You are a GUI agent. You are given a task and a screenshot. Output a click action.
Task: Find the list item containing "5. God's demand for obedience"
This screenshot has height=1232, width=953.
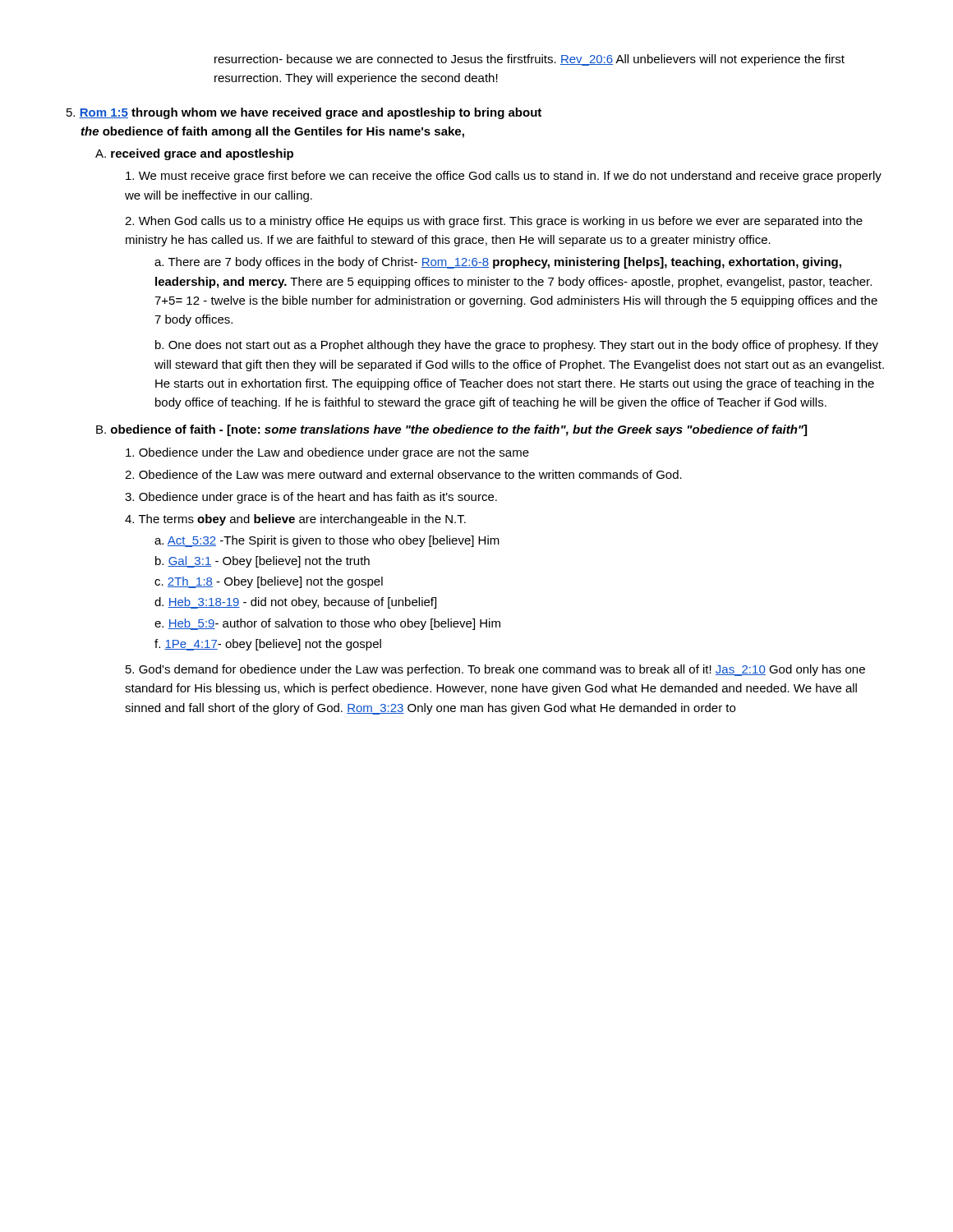click(495, 688)
